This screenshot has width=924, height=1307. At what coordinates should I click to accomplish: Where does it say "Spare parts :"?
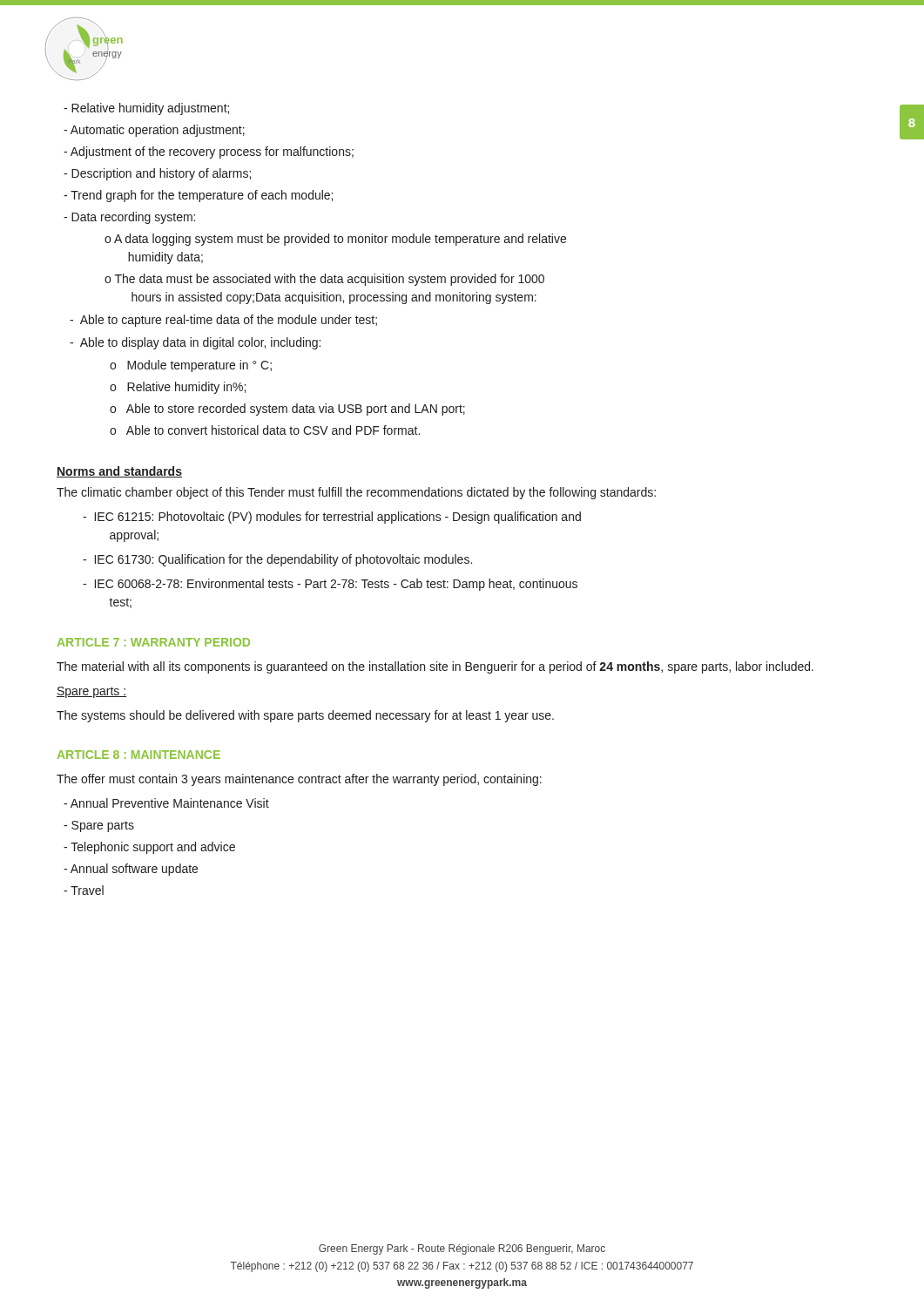click(x=92, y=691)
